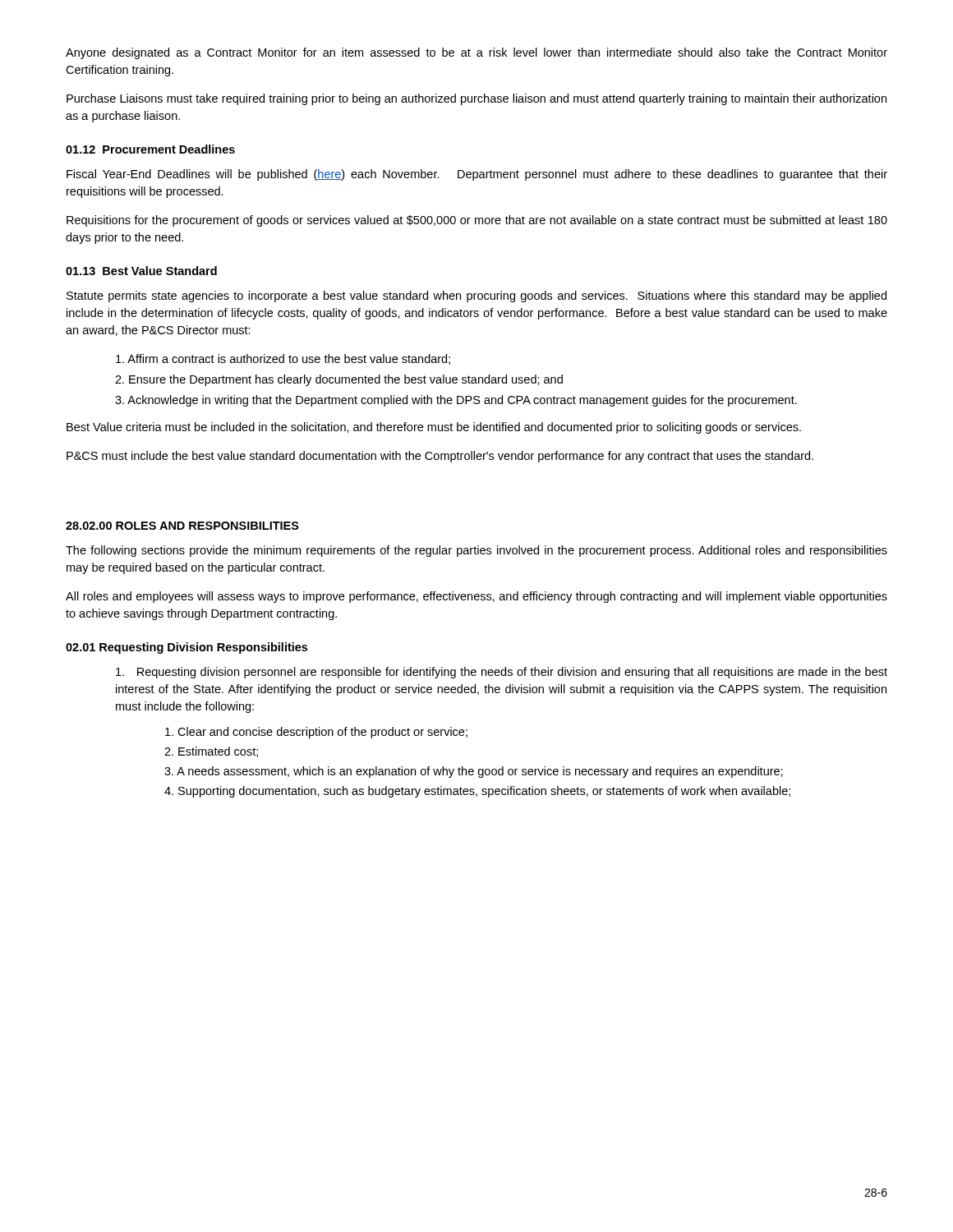953x1232 pixels.
Task: Select the text block starting "4. Supporting documentation, such as"
Action: (478, 791)
